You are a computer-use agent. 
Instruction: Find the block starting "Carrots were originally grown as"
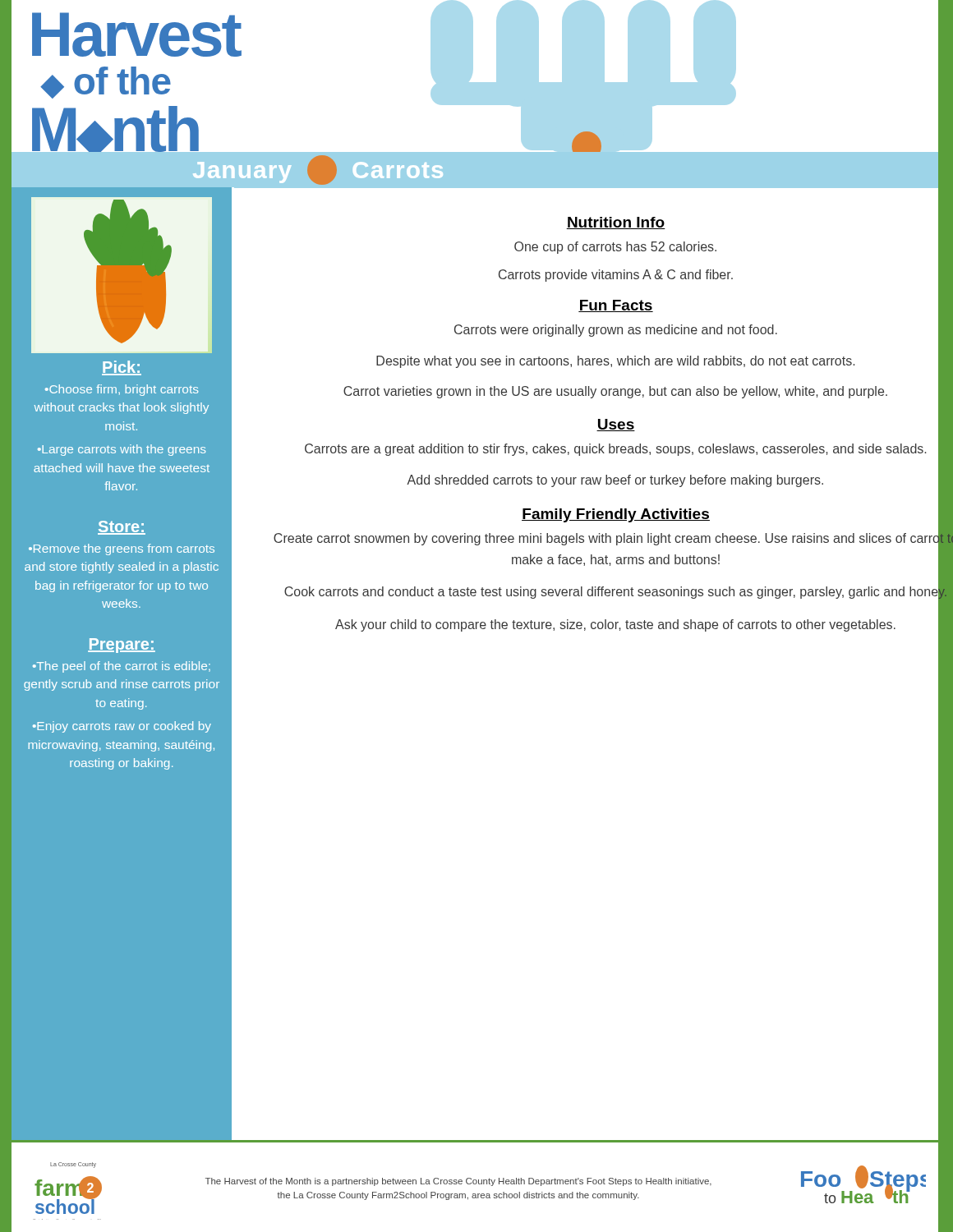(x=616, y=330)
